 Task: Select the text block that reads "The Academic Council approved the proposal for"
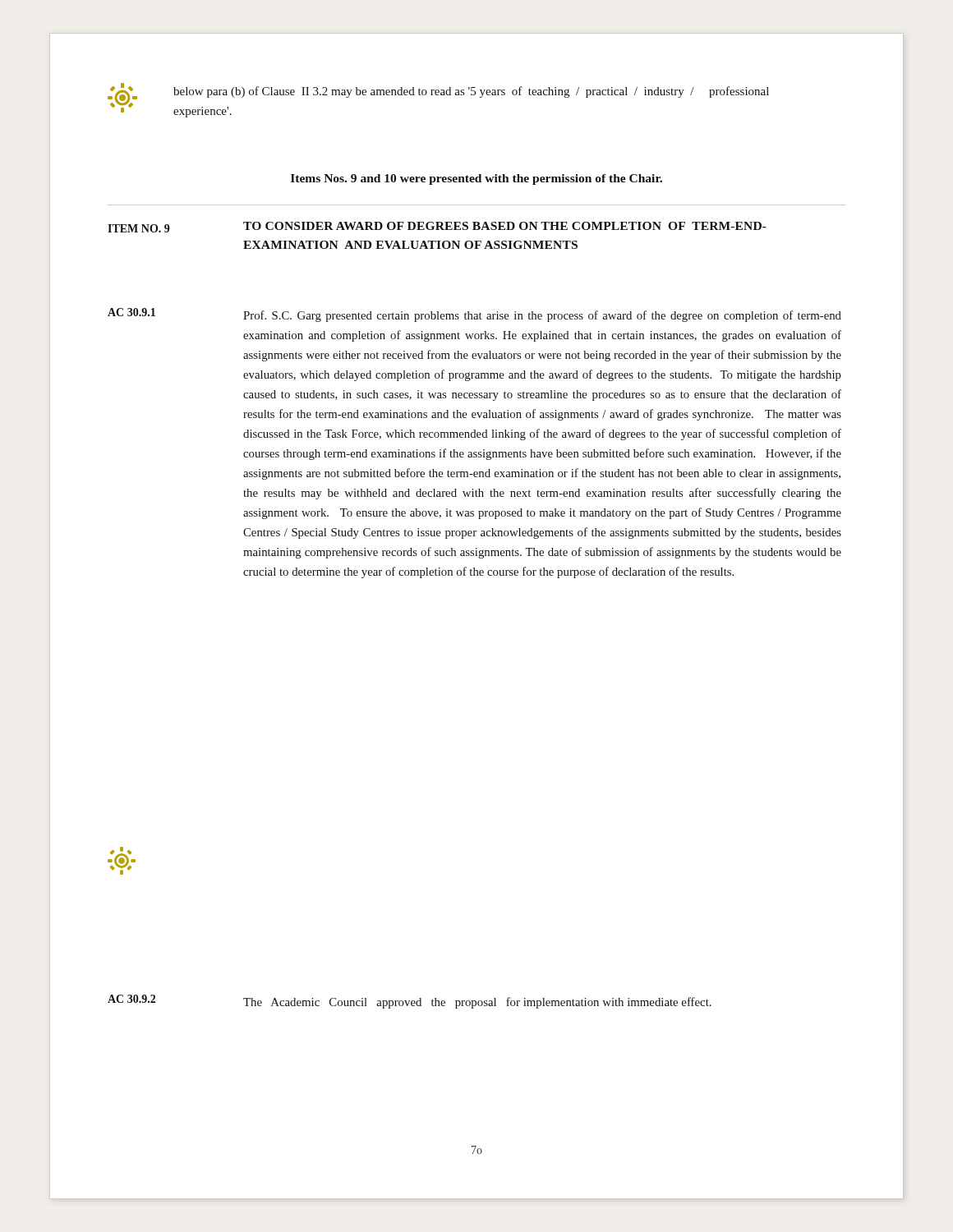coord(478,1002)
